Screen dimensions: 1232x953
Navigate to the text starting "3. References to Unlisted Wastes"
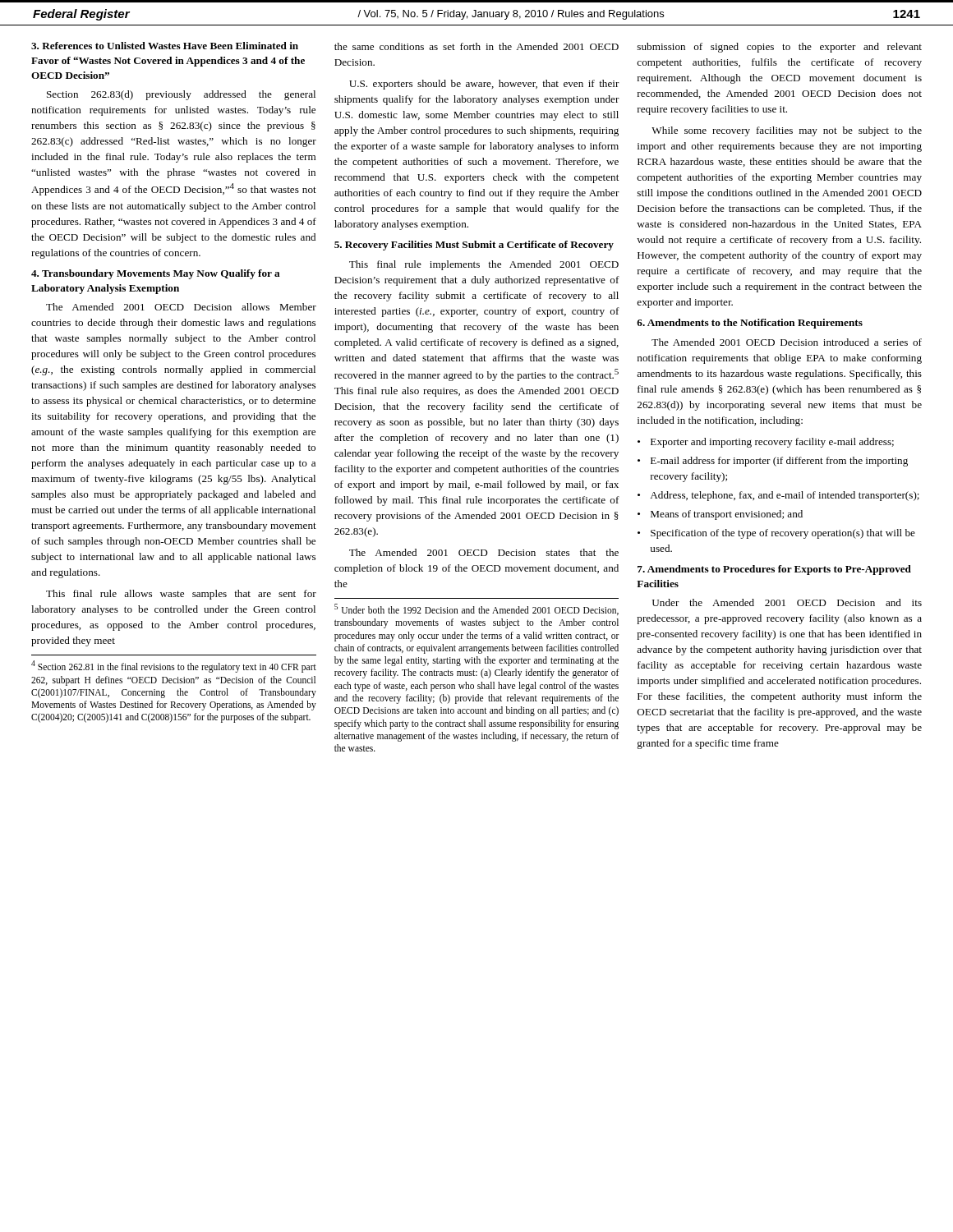click(168, 60)
